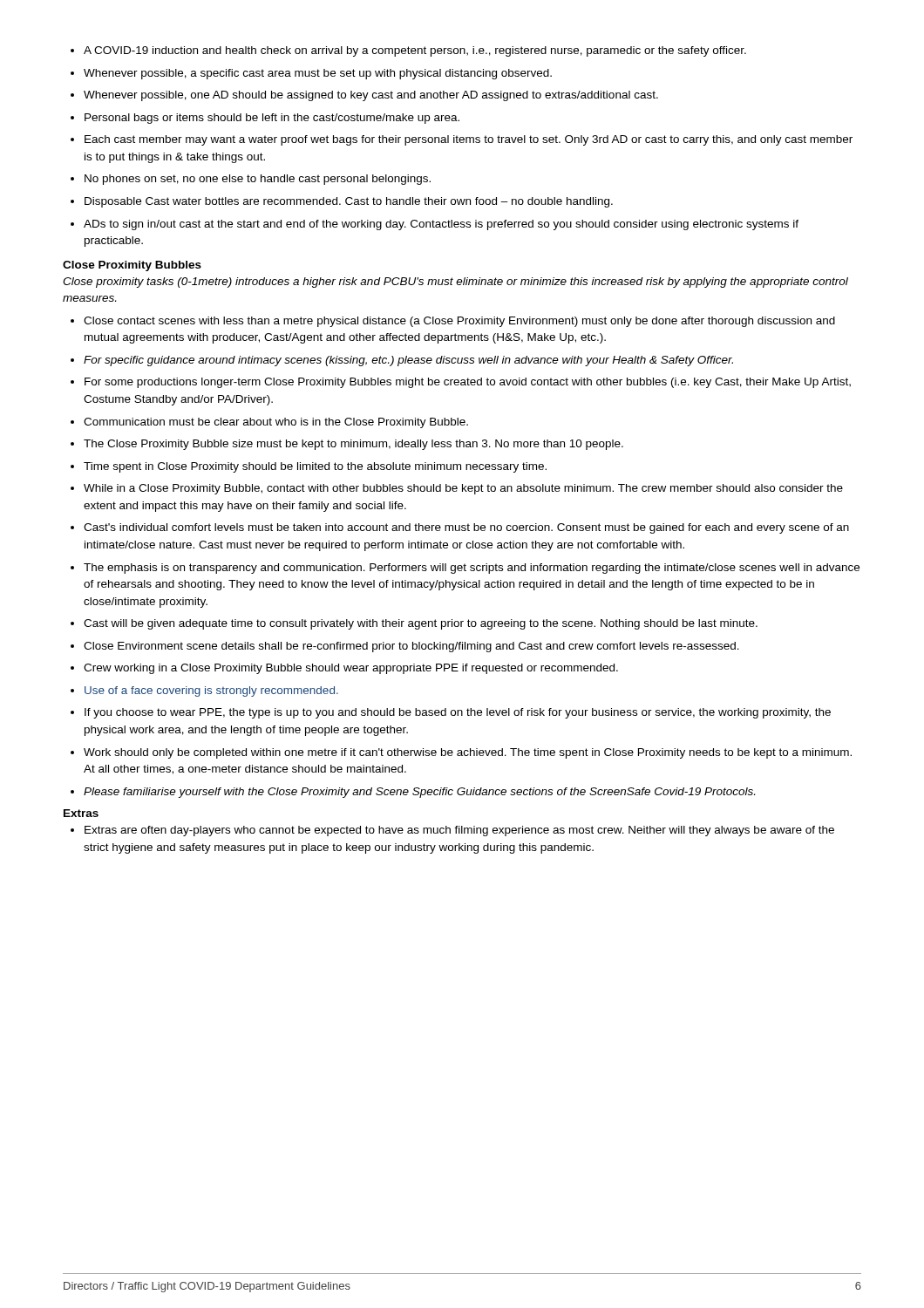Locate the element starting "Extras are often day-players who cannot"
The image size is (924, 1308).
click(462, 839)
